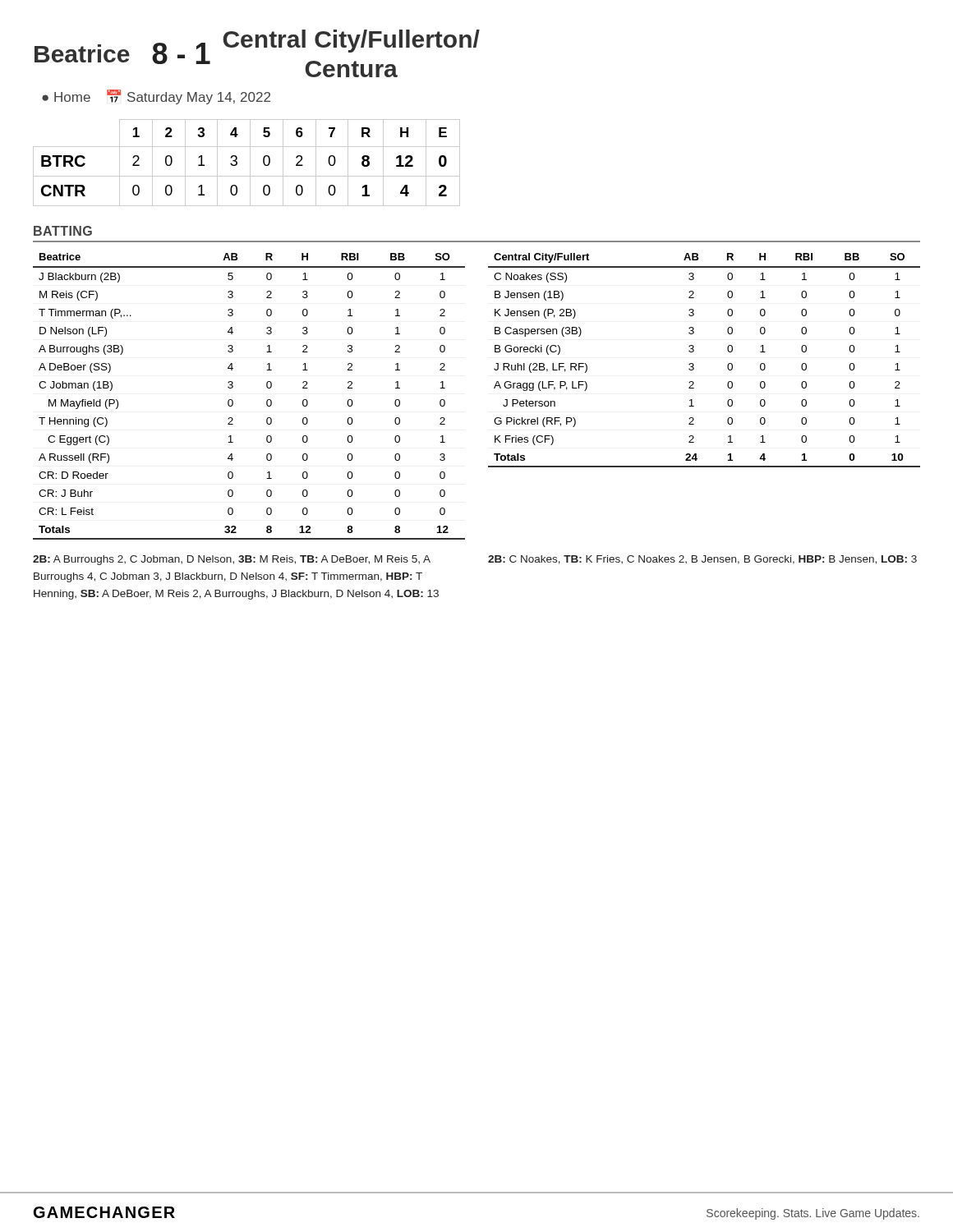Image resolution: width=953 pixels, height=1232 pixels.
Task: Click on the table containing "M Reis (CF)"
Action: pos(249,393)
